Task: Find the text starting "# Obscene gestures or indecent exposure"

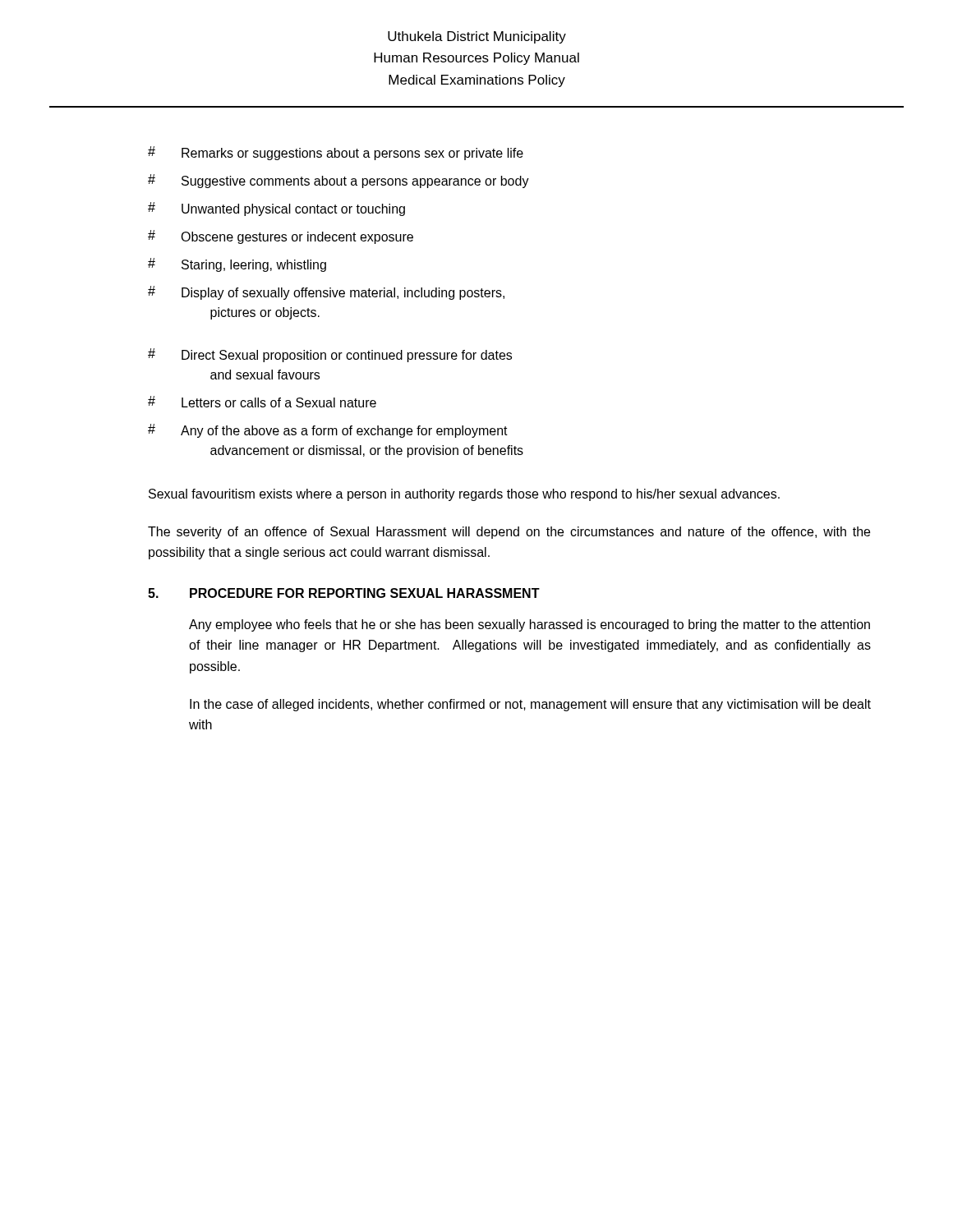Action: pos(281,237)
